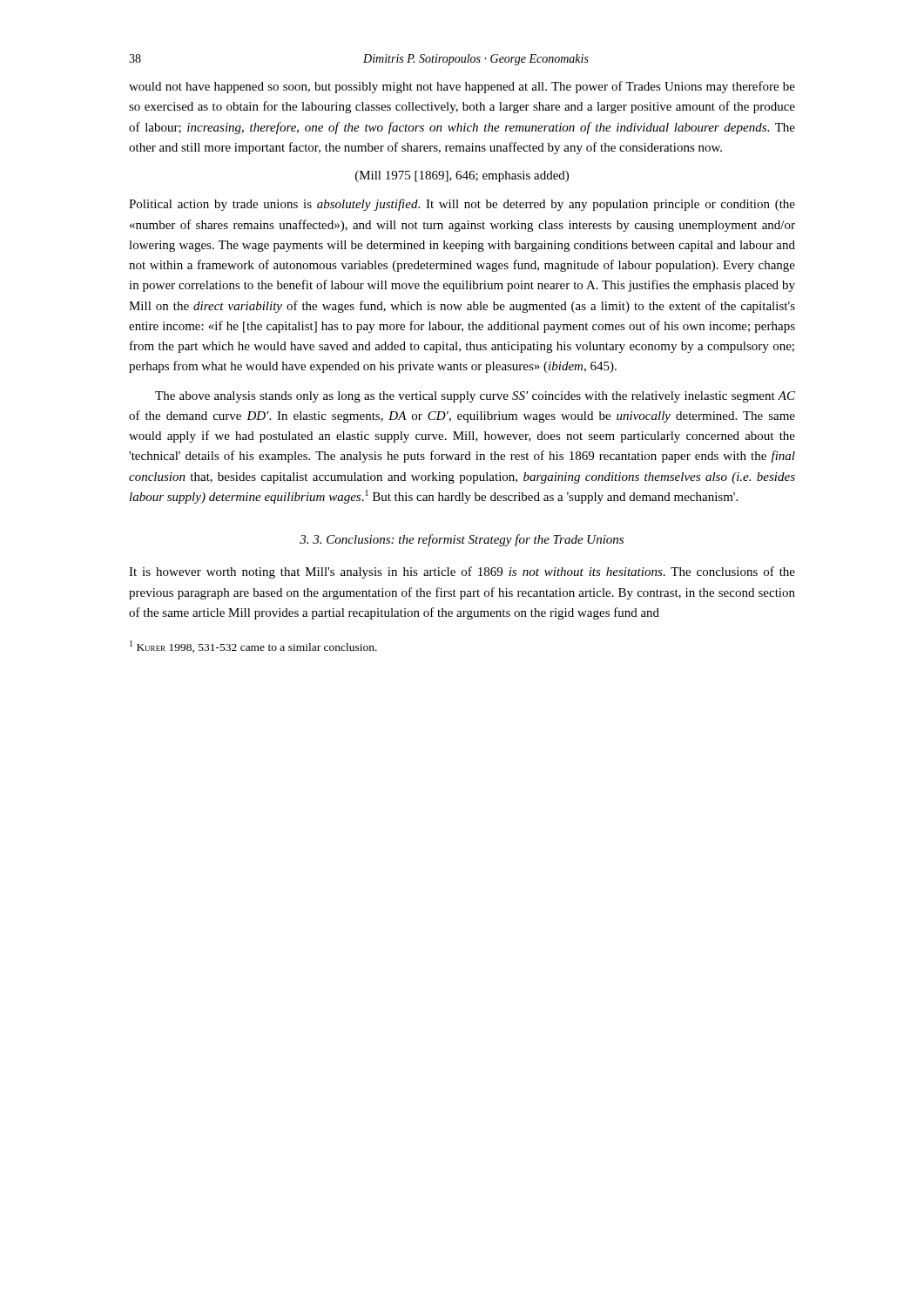The height and width of the screenshot is (1307, 924).
Task: Select the text block that says "would not have happened"
Action: [462, 117]
